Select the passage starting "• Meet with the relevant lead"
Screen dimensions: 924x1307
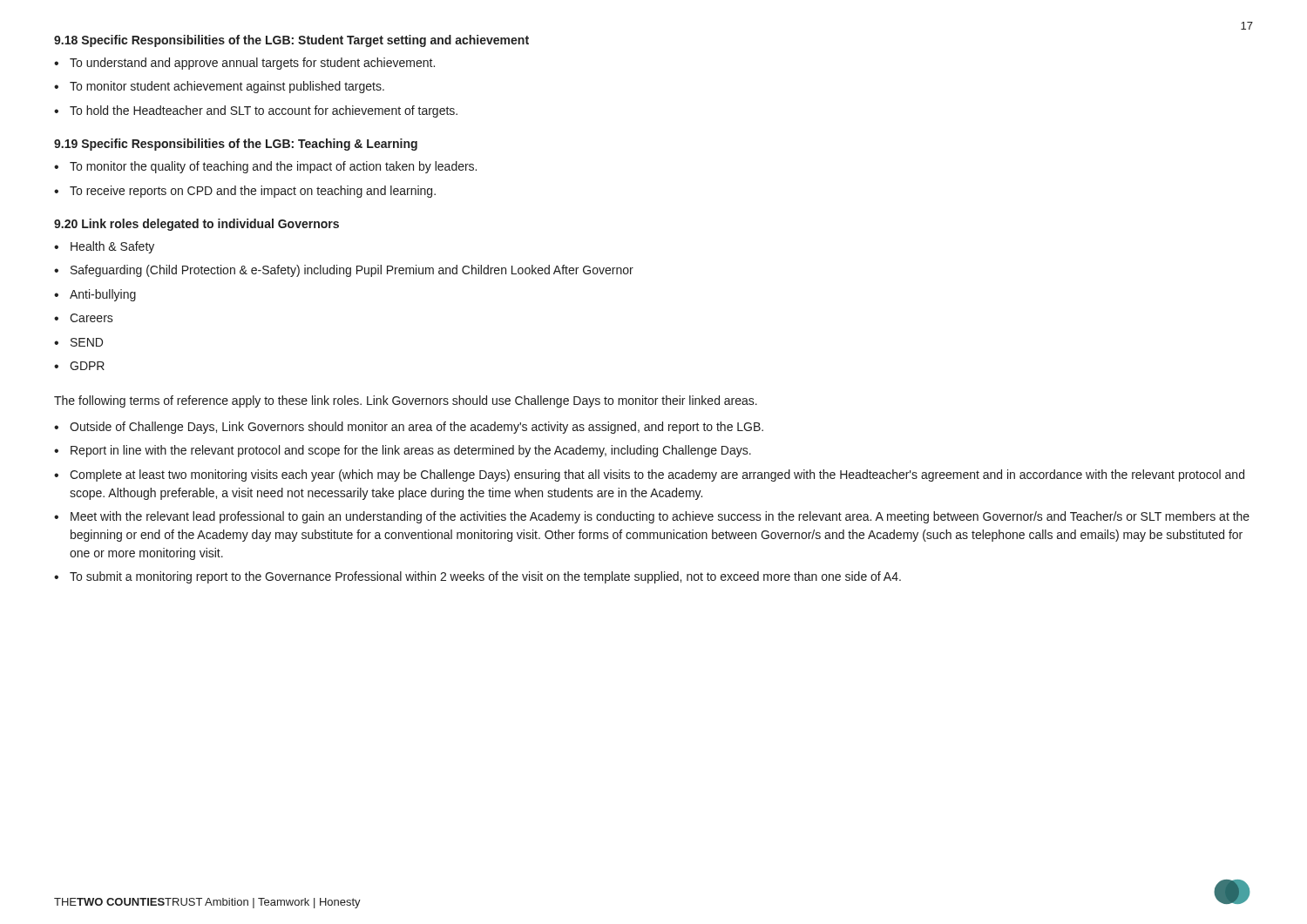tap(654, 535)
